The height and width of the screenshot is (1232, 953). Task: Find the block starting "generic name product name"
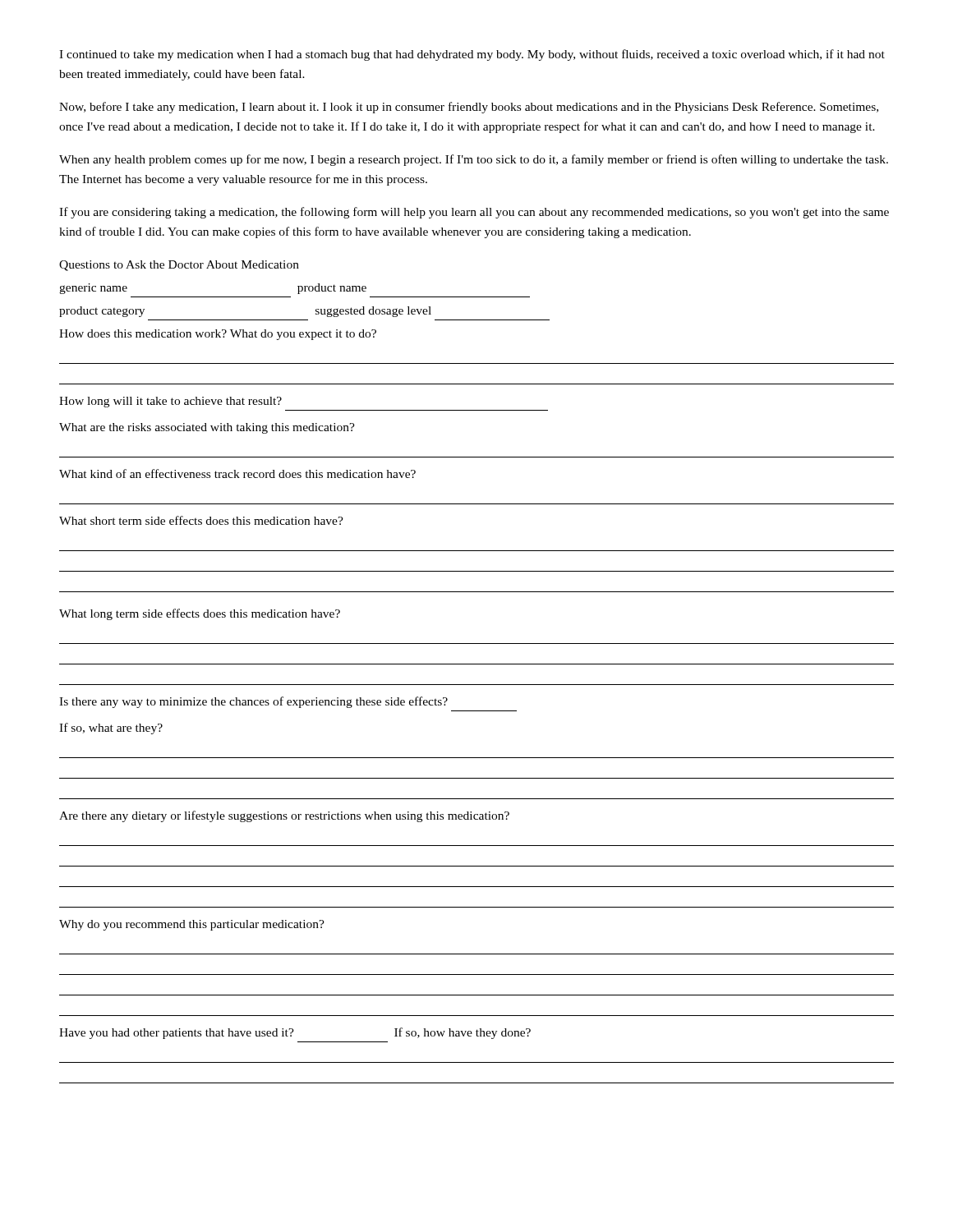click(295, 289)
